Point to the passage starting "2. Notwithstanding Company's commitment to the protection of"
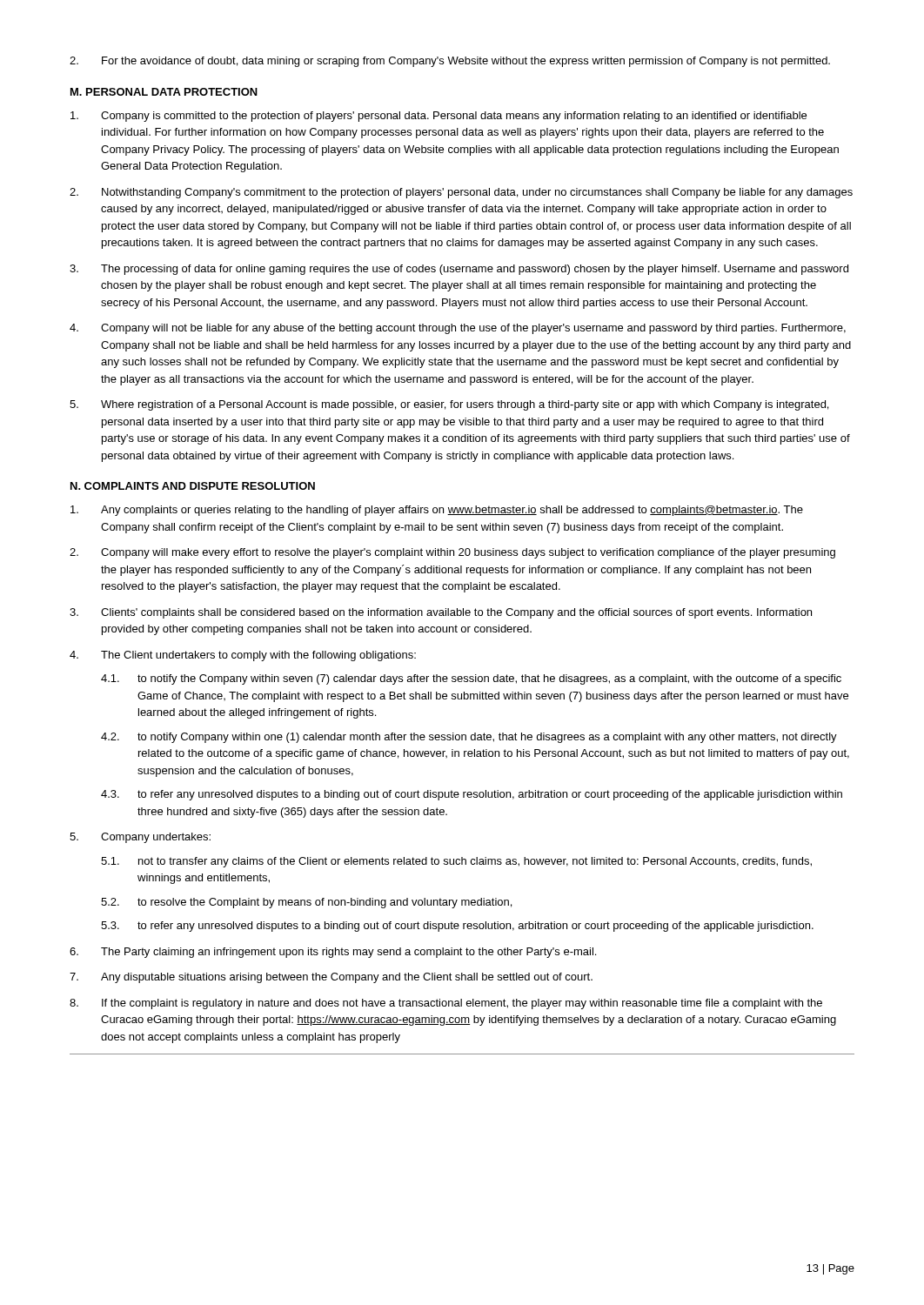Image resolution: width=924 pixels, height=1305 pixels. 462,217
